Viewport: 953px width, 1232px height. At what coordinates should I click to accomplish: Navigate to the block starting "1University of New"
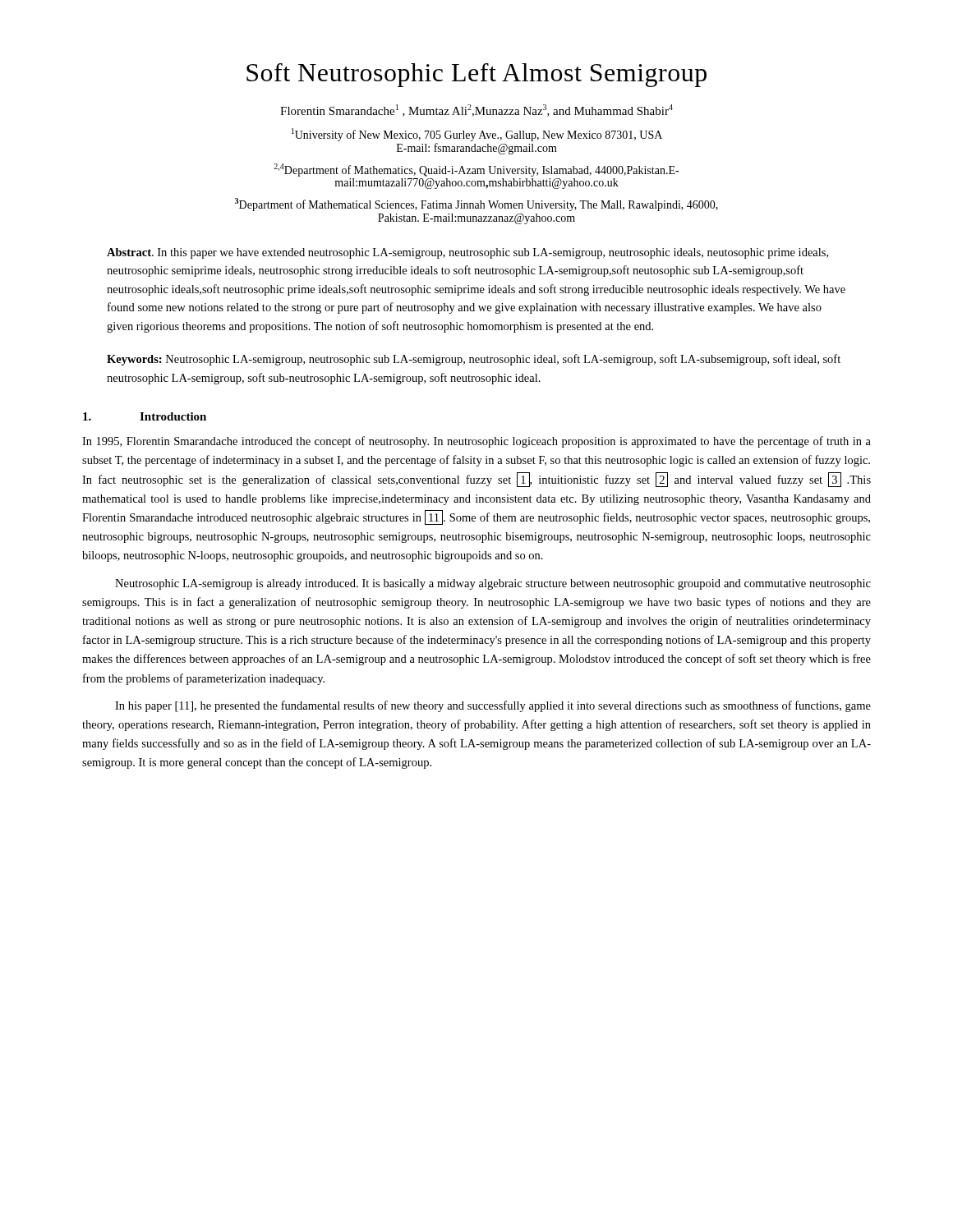coord(476,140)
